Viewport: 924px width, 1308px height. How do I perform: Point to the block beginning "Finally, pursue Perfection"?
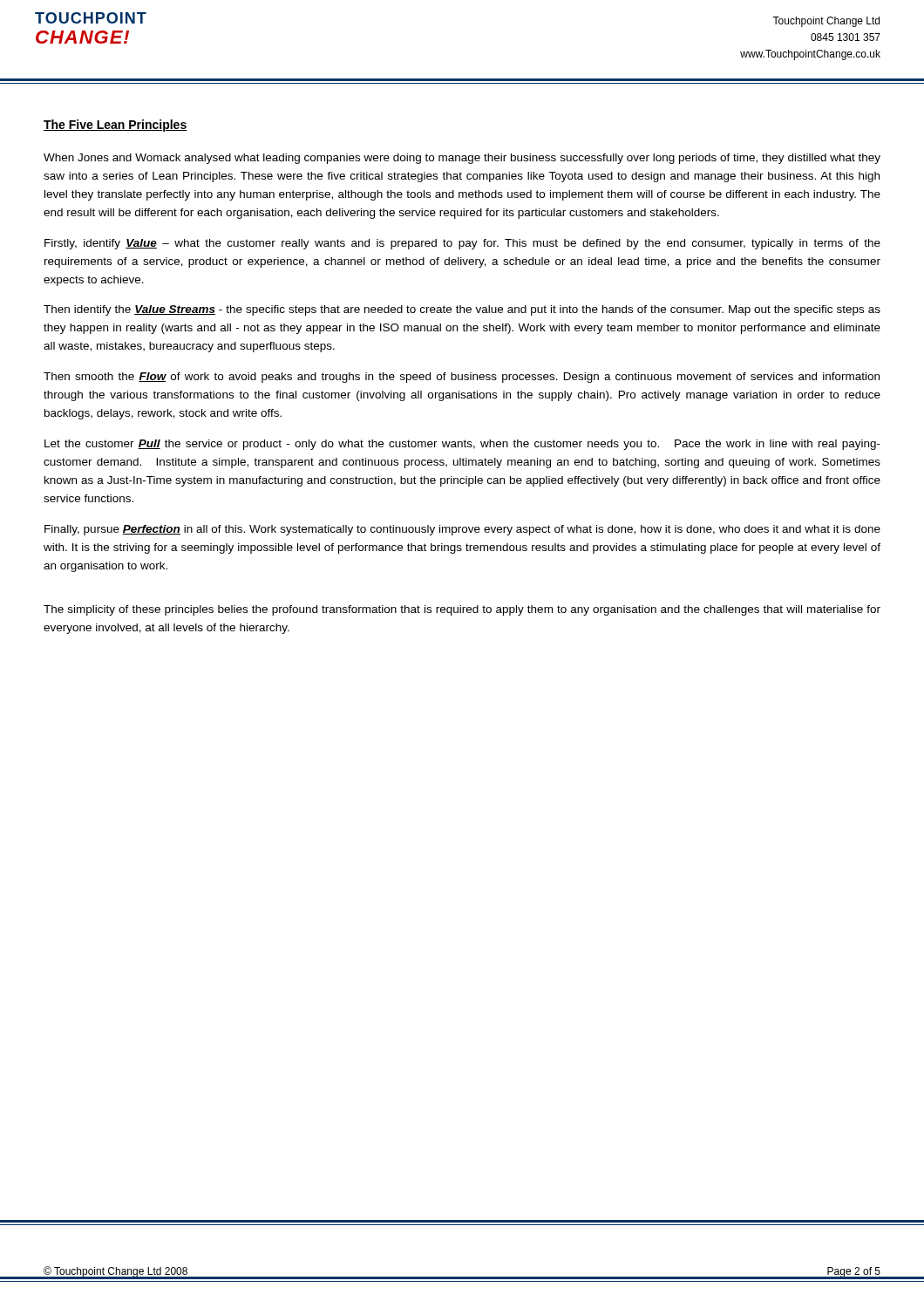point(462,547)
